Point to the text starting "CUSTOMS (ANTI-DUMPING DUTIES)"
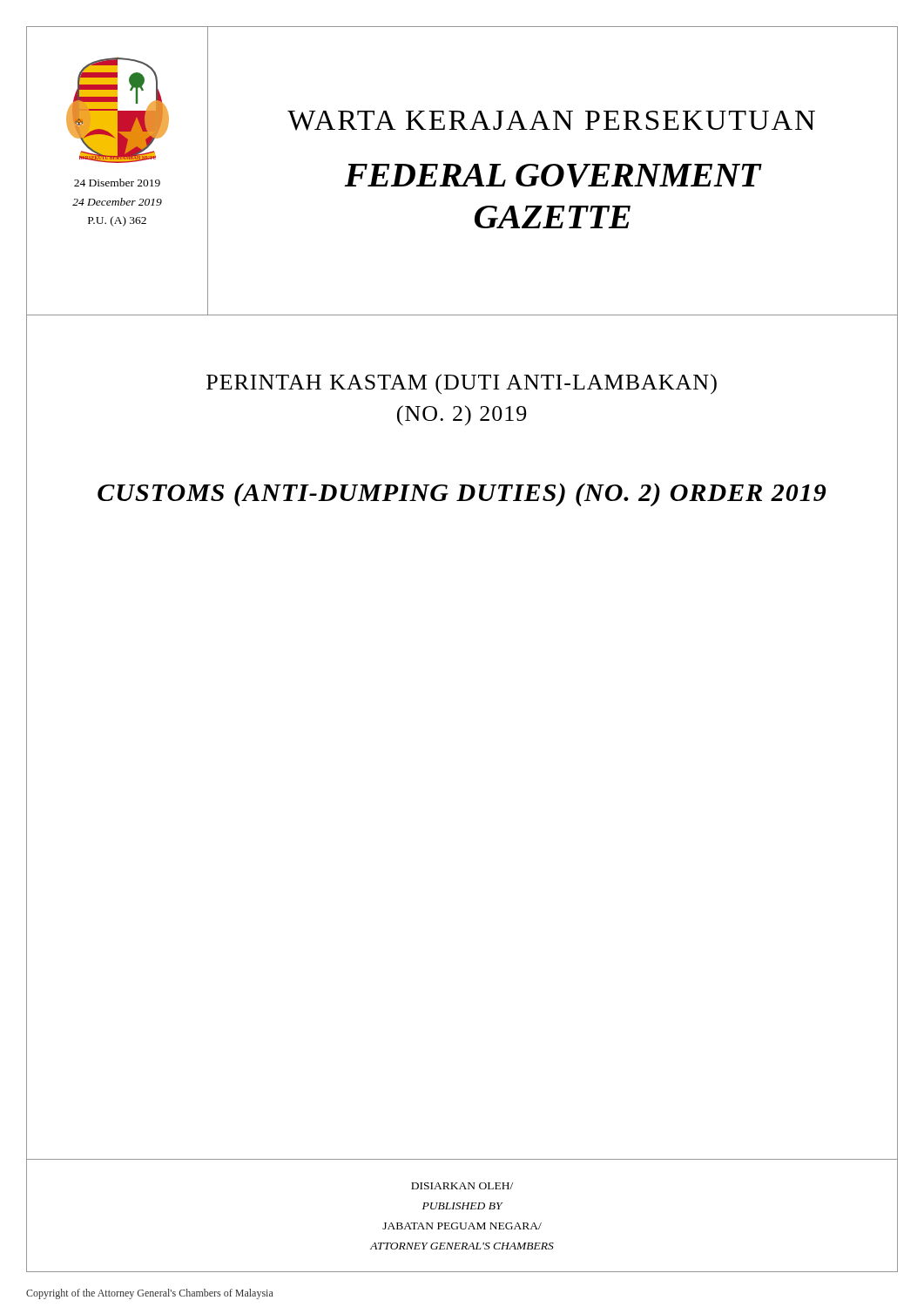Image resolution: width=924 pixels, height=1307 pixels. click(462, 492)
